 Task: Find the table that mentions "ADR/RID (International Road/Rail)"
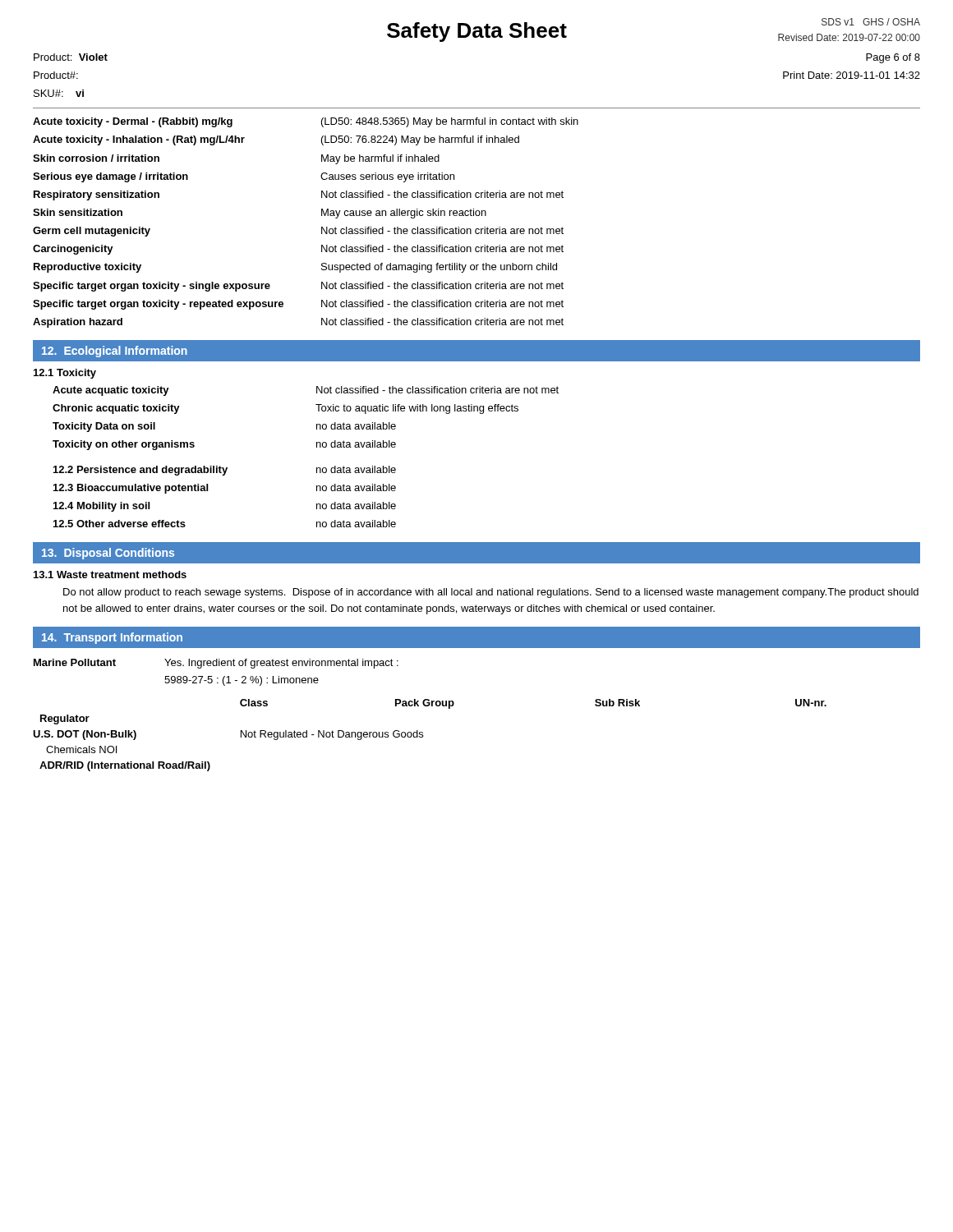(x=476, y=734)
